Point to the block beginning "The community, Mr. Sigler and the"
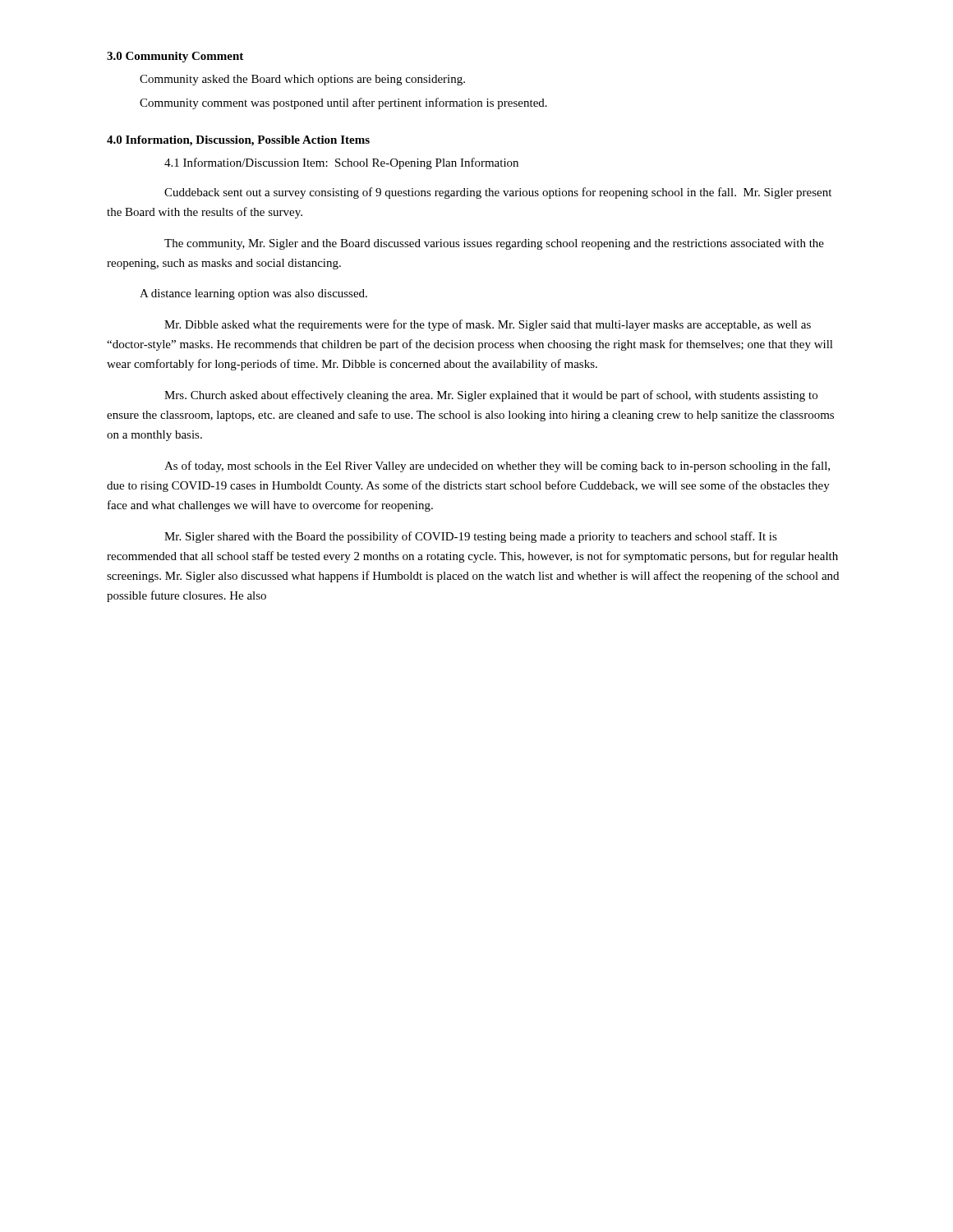 [465, 253]
